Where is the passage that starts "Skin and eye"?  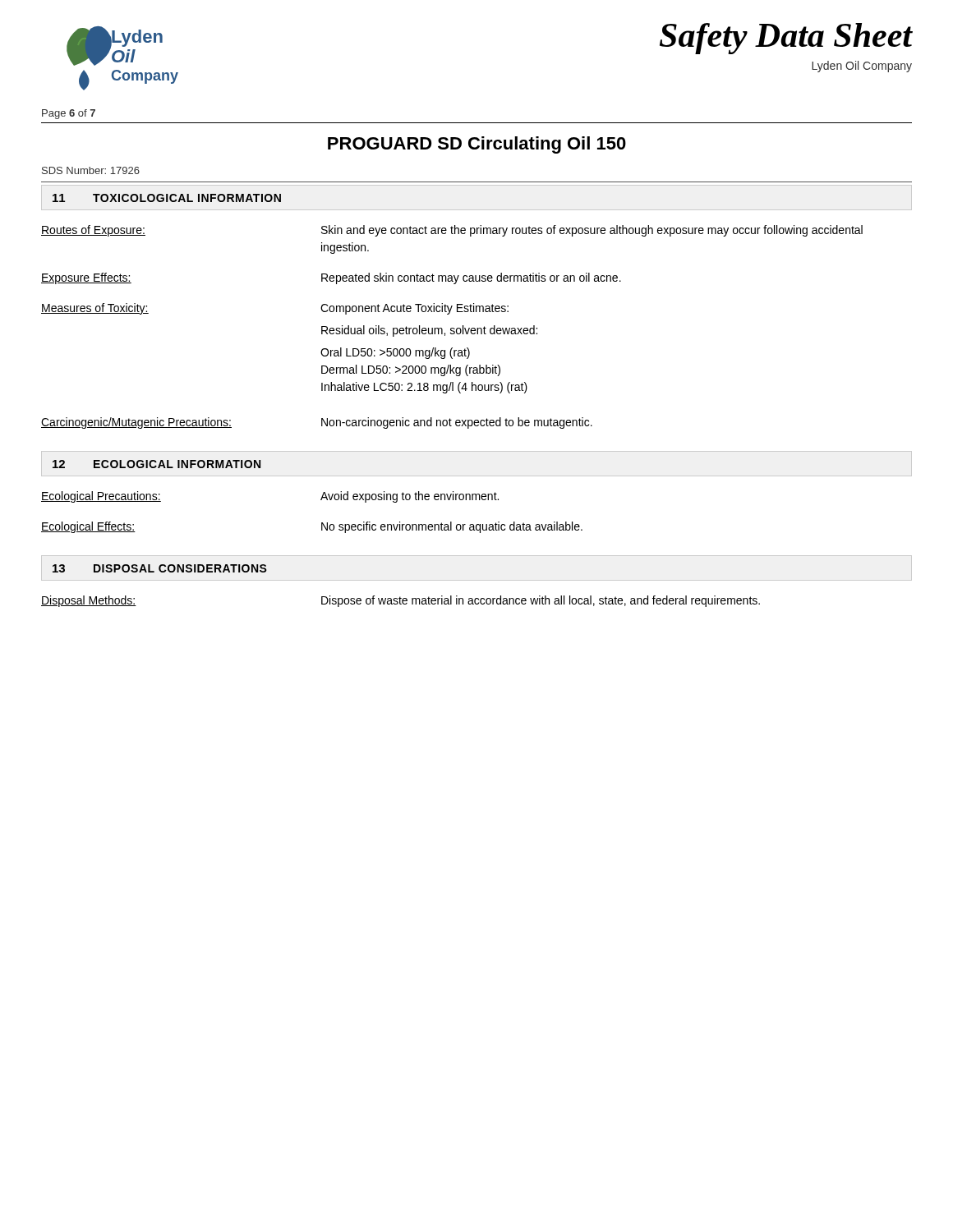click(592, 239)
